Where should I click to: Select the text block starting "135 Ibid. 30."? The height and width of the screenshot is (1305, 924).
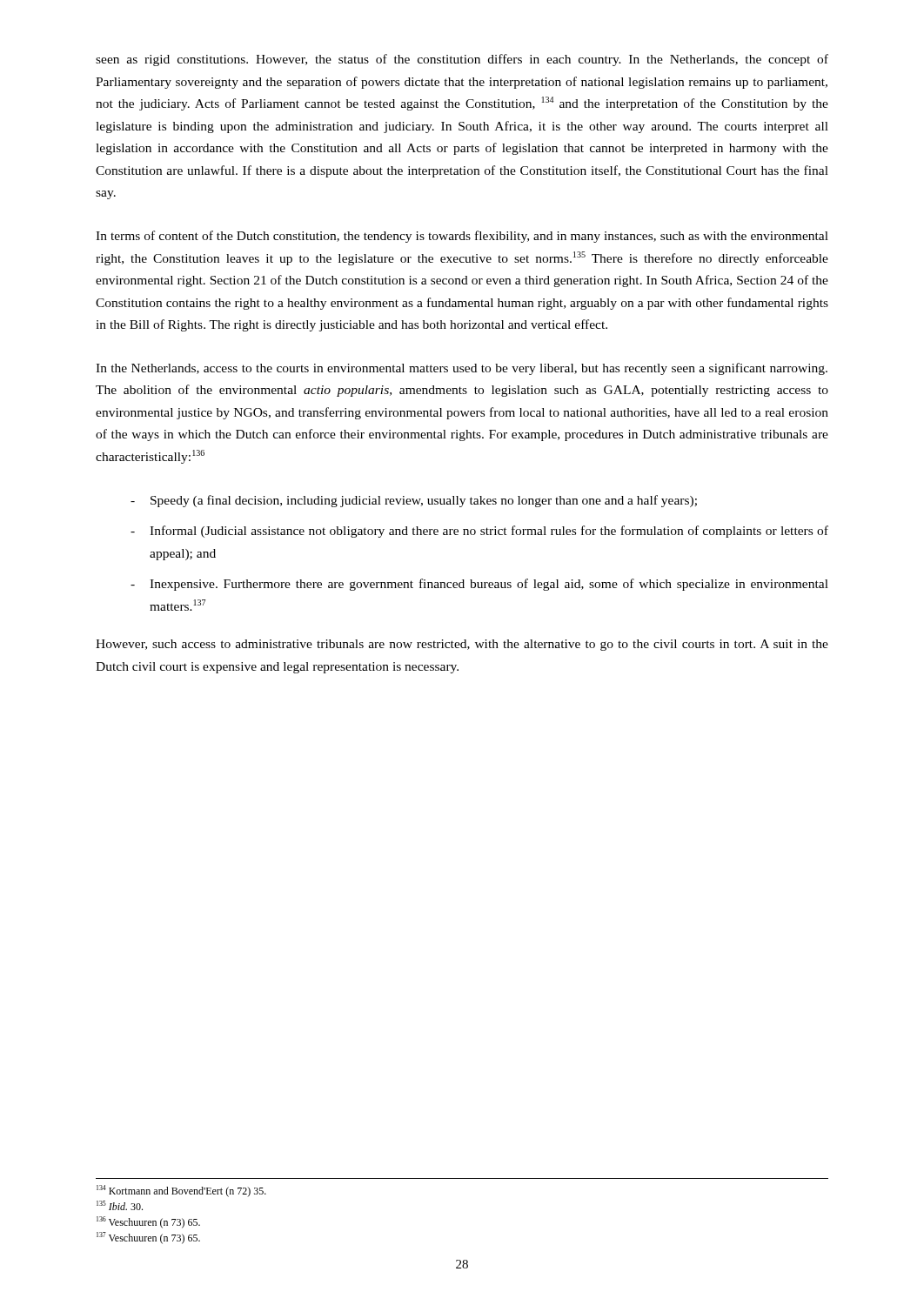[120, 1205]
